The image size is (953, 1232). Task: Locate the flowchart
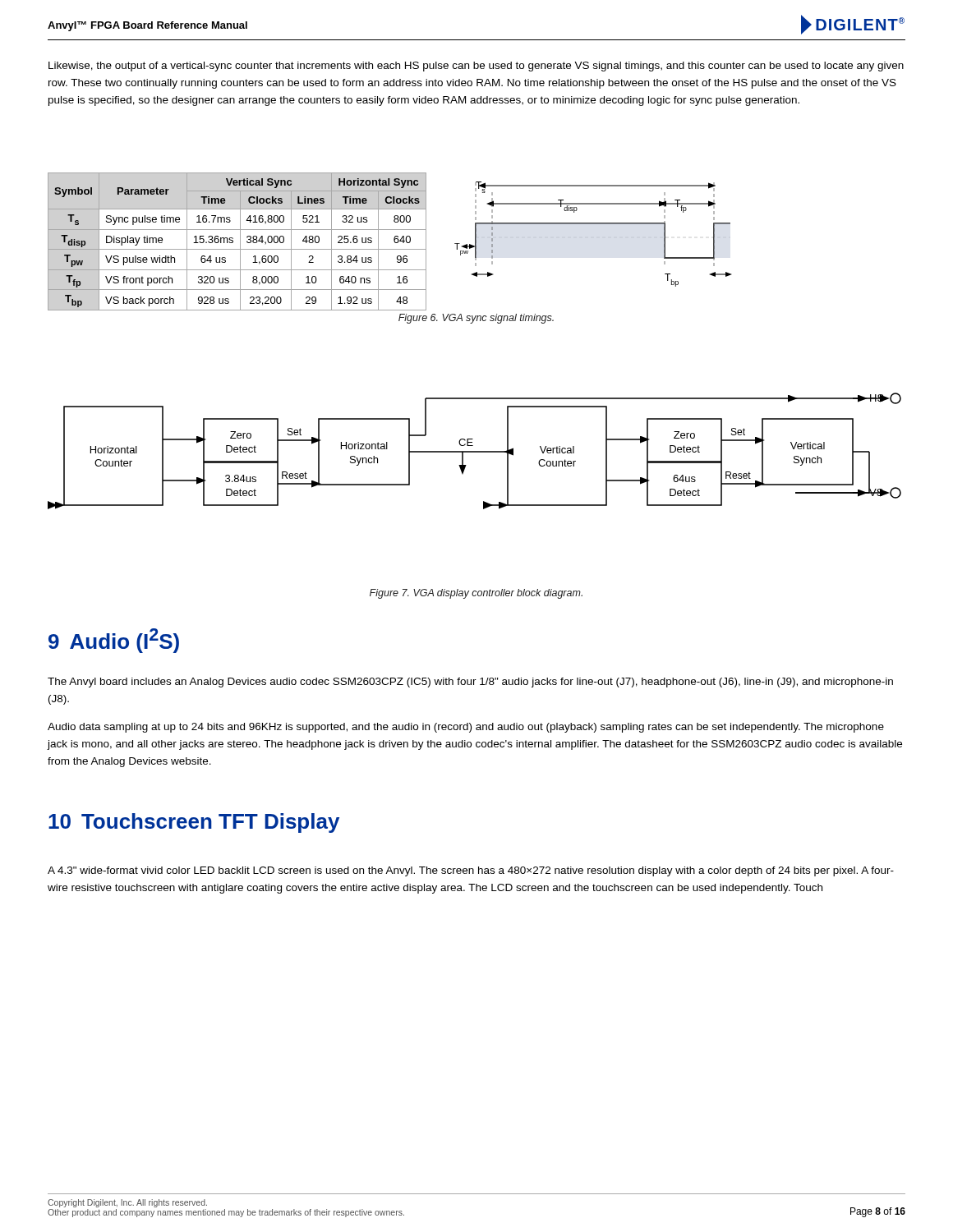(x=476, y=461)
